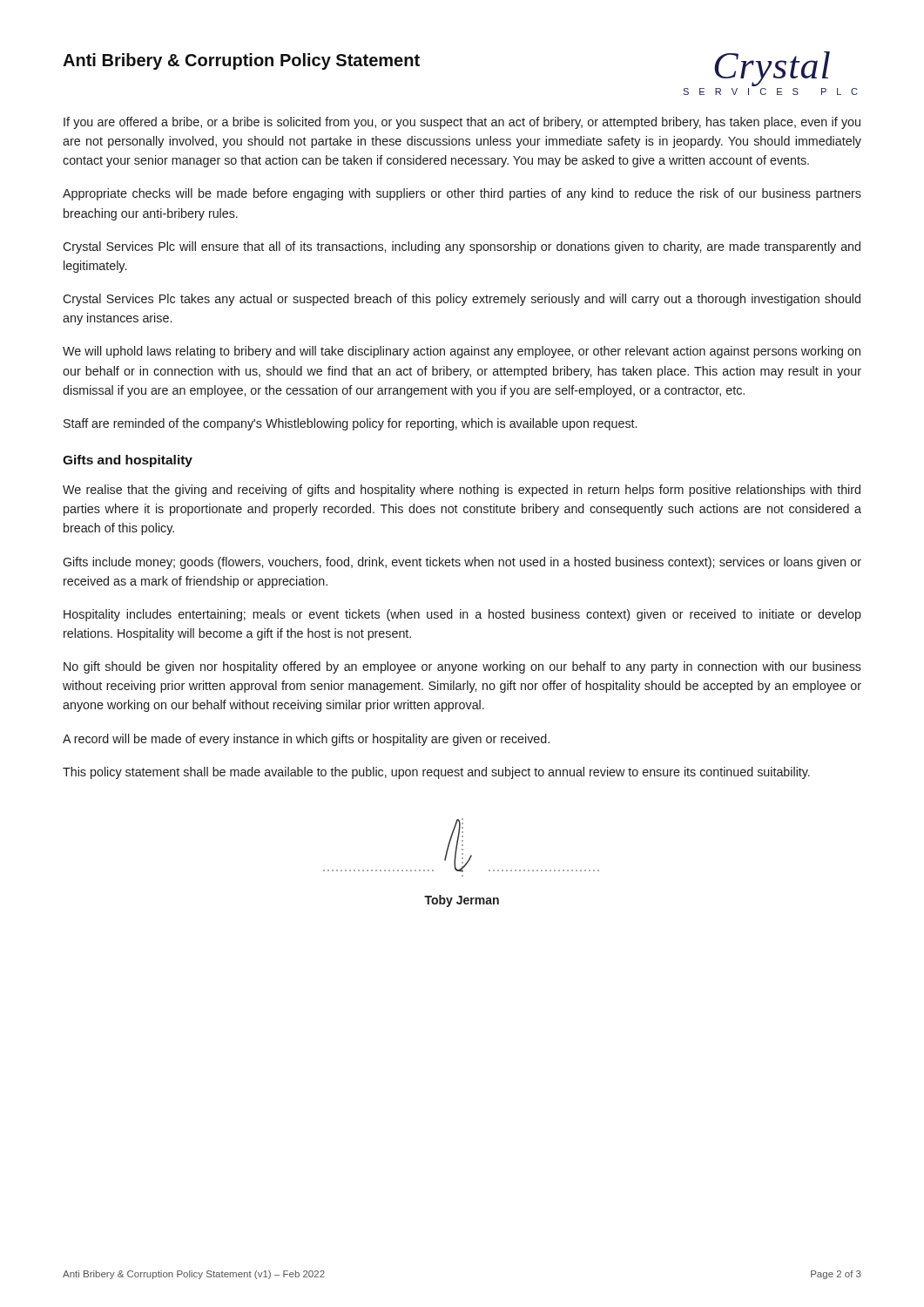Click on the text block that reads "Staff are reminded of the company's"
Image resolution: width=924 pixels, height=1307 pixels.
point(350,423)
